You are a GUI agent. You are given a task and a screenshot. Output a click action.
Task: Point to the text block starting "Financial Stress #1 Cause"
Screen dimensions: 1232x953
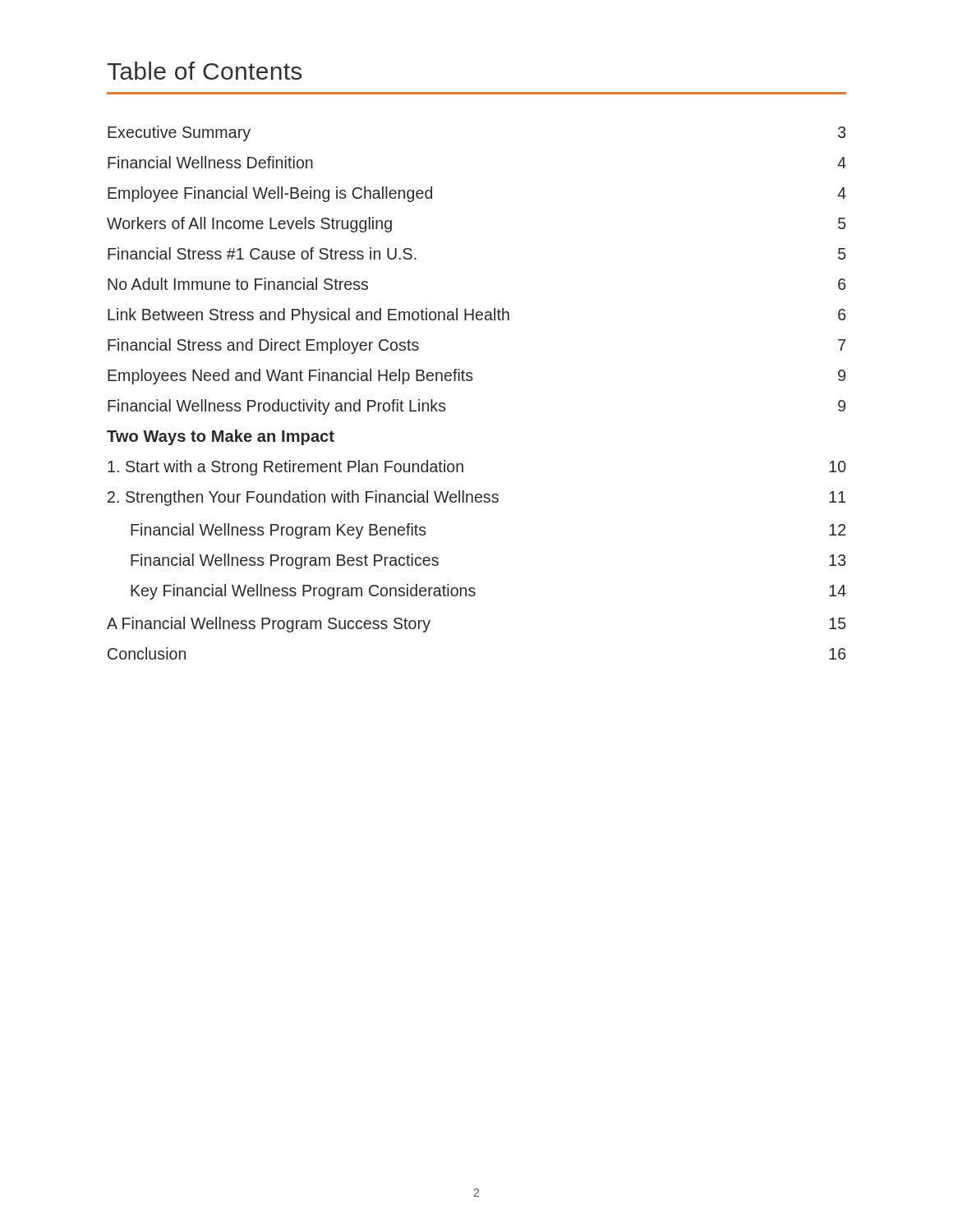252,252
